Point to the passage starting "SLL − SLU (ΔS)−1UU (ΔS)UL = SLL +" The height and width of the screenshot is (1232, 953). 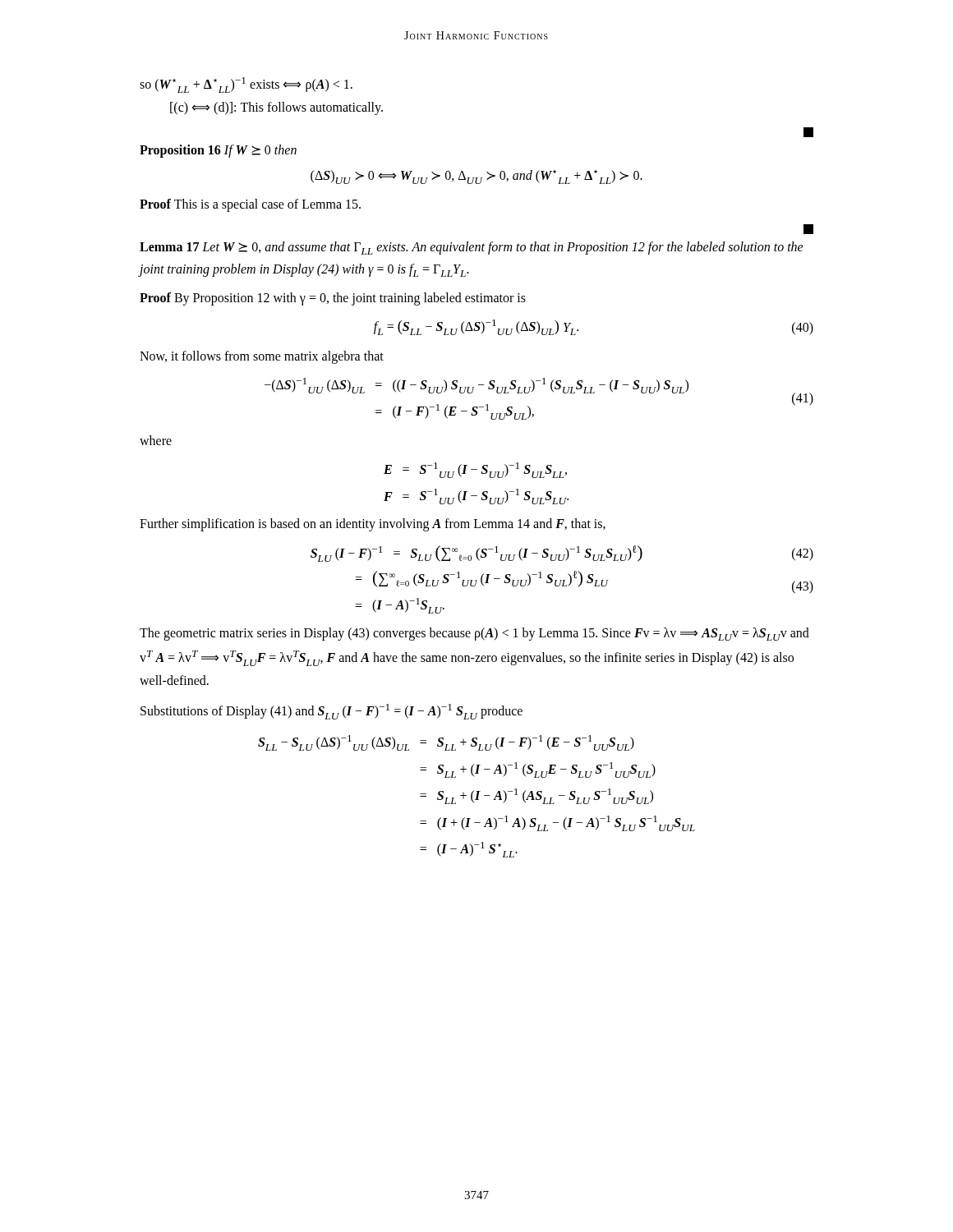(476, 796)
